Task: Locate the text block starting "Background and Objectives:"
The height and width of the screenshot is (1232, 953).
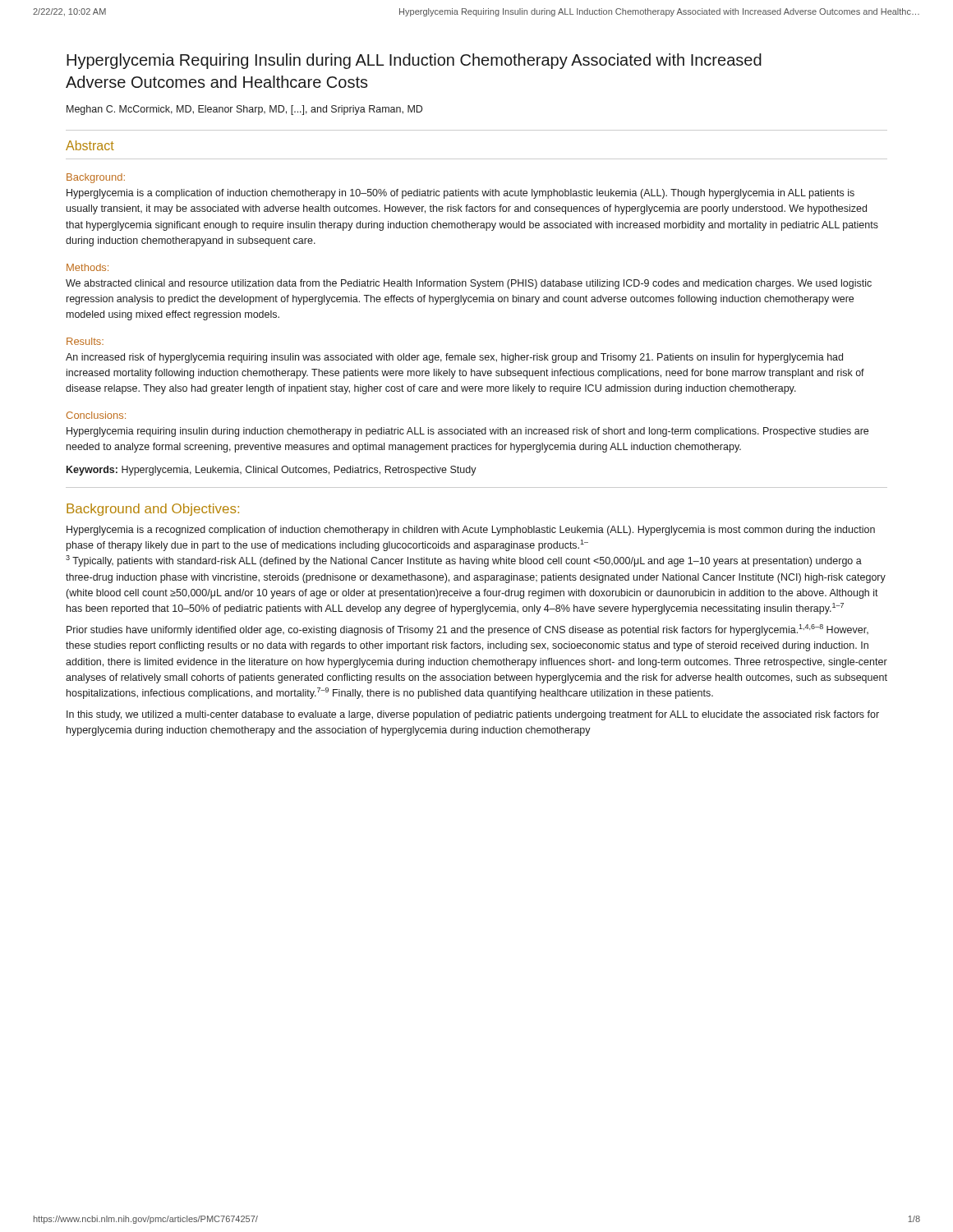Action: [x=153, y=508]
